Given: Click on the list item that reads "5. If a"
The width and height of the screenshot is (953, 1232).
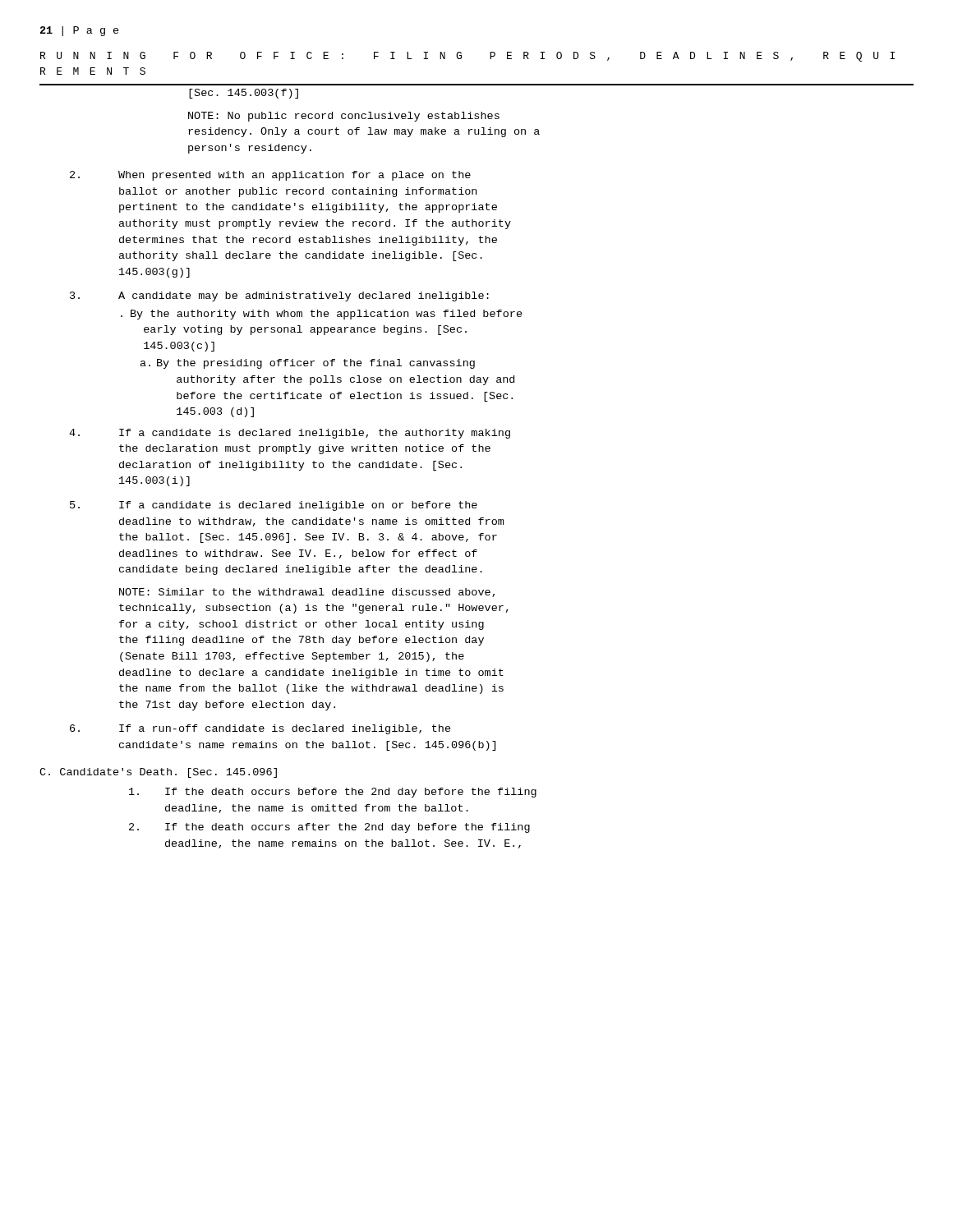Looking at the screenshot, I should pyautogui.click(x=476, y=538).
